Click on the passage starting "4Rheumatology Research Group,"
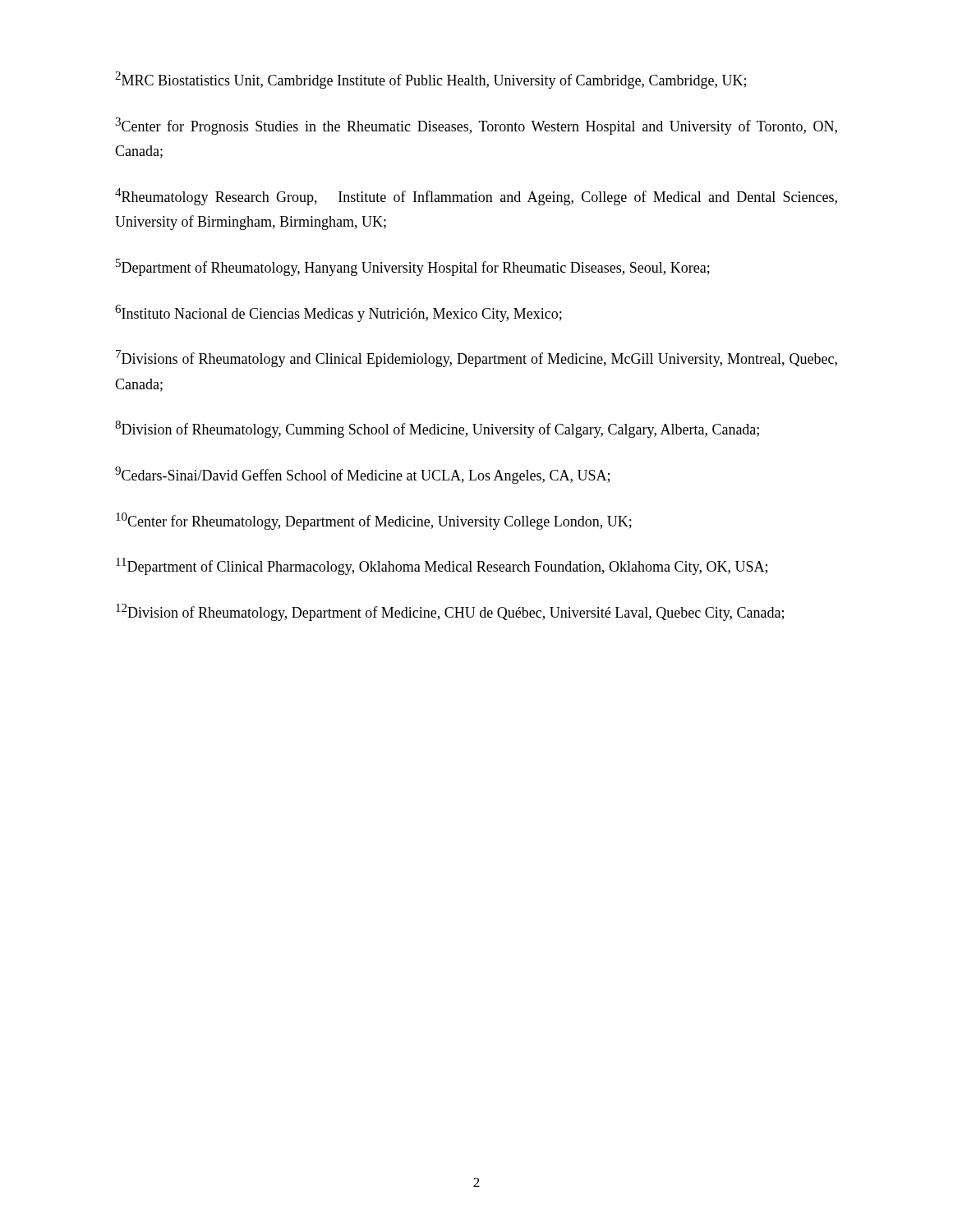This screenshot has width=953, height=1232. [x=476, y=208]
